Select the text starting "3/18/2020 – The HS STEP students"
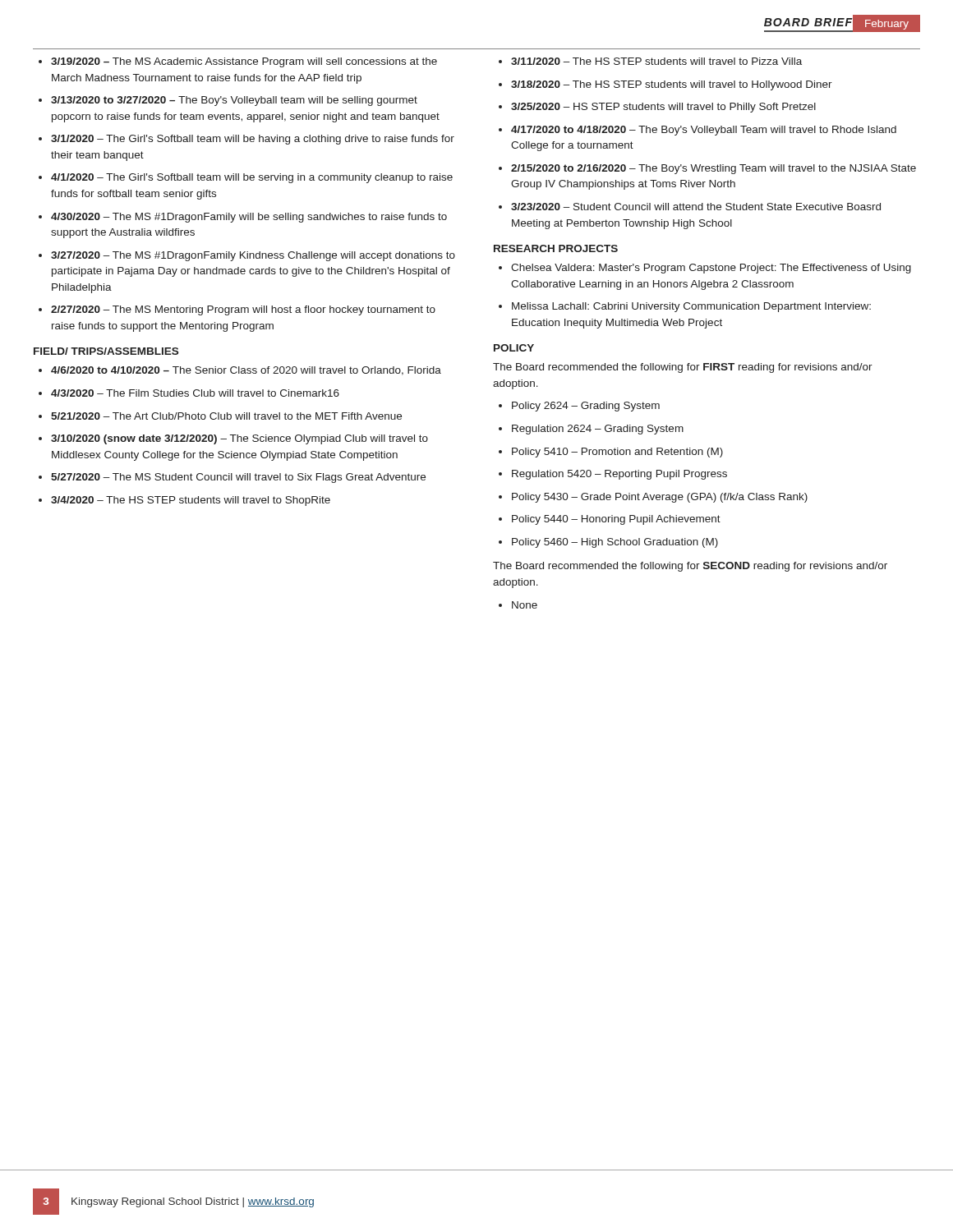953x1232 pixels. [671, 84]
